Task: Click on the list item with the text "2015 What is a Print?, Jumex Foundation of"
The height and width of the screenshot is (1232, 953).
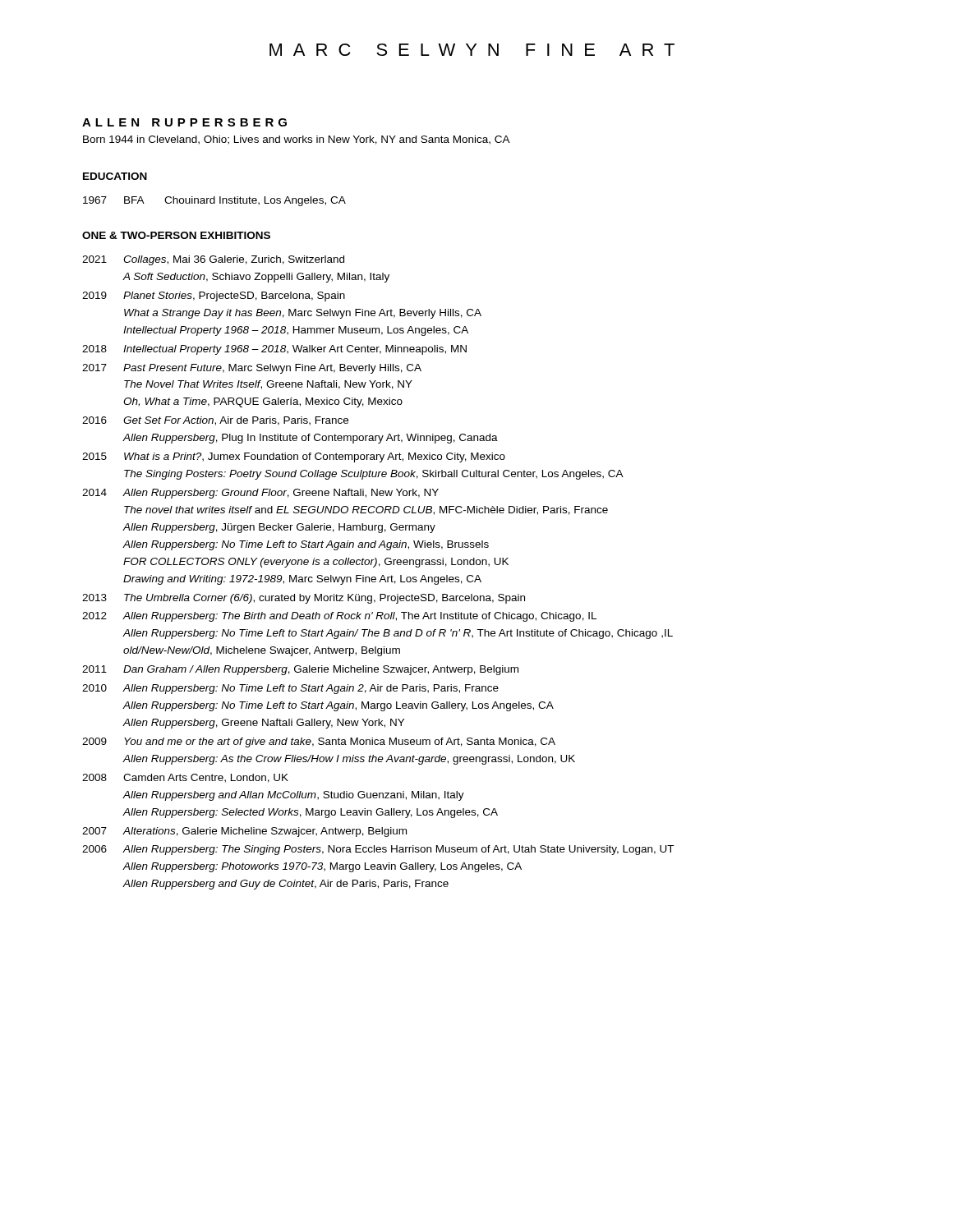Action: click(353, 466)
